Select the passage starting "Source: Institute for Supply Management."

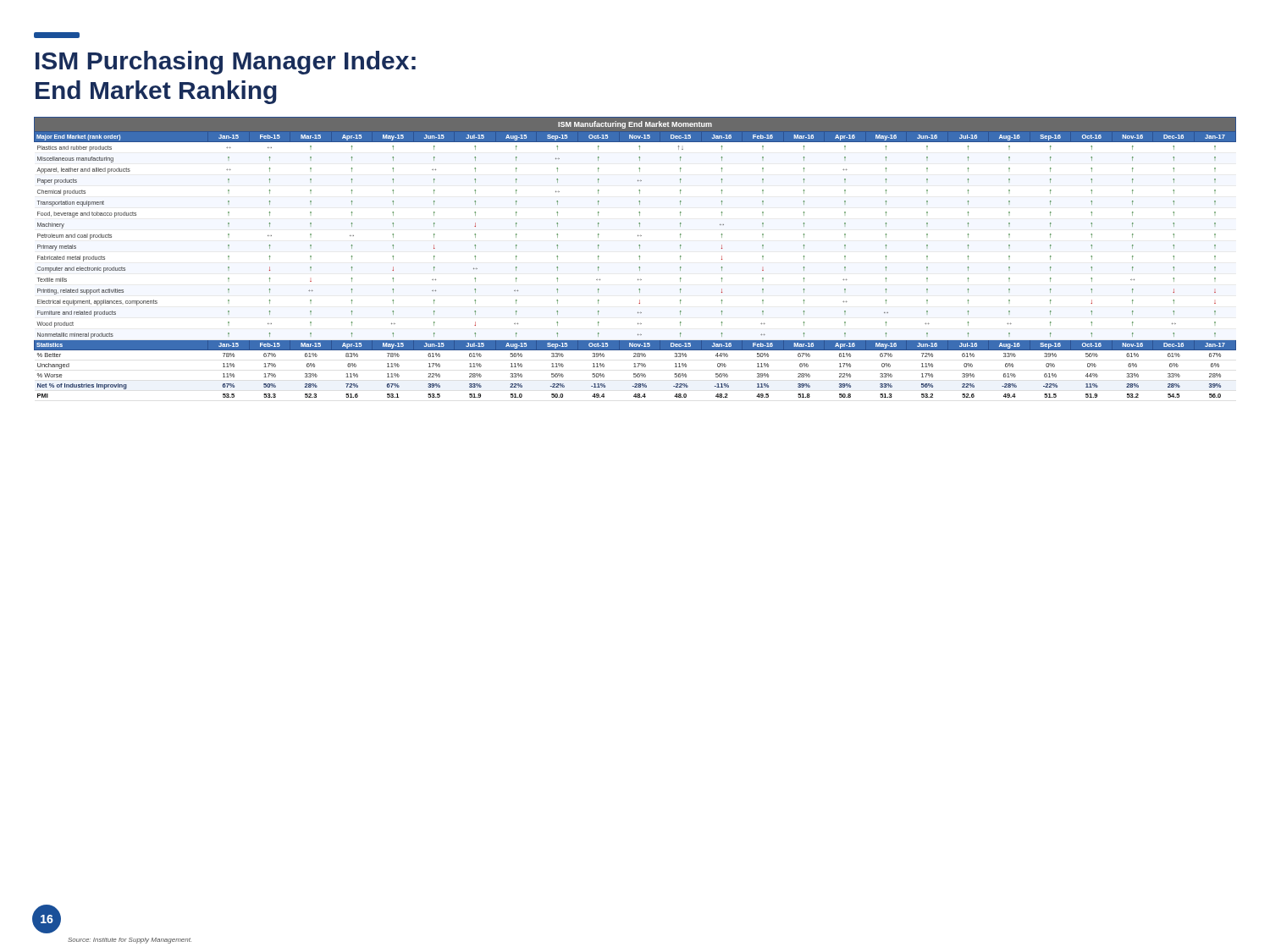click(x=130, y=940)
